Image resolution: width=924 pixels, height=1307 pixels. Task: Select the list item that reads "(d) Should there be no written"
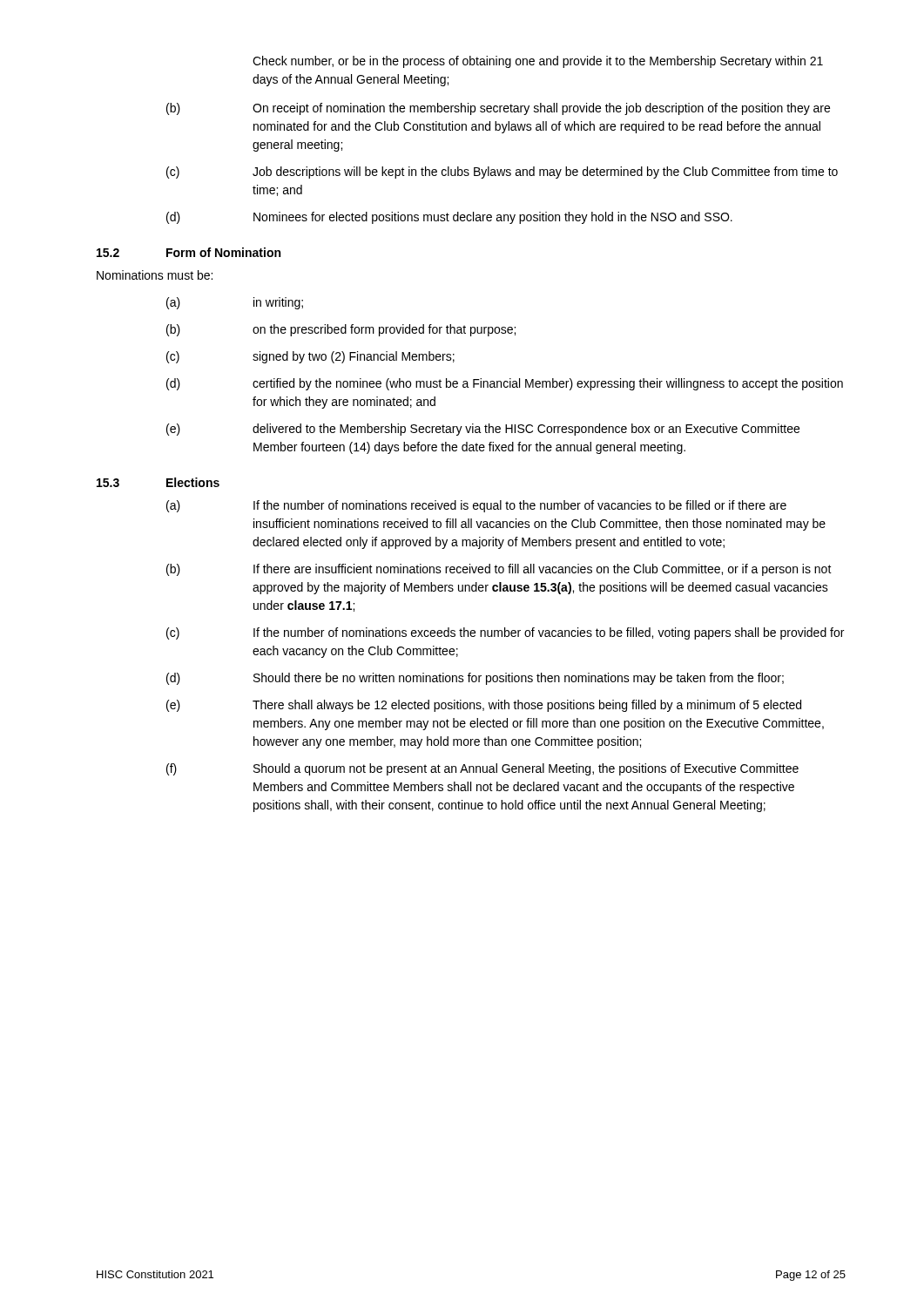(x=471, y=678)
